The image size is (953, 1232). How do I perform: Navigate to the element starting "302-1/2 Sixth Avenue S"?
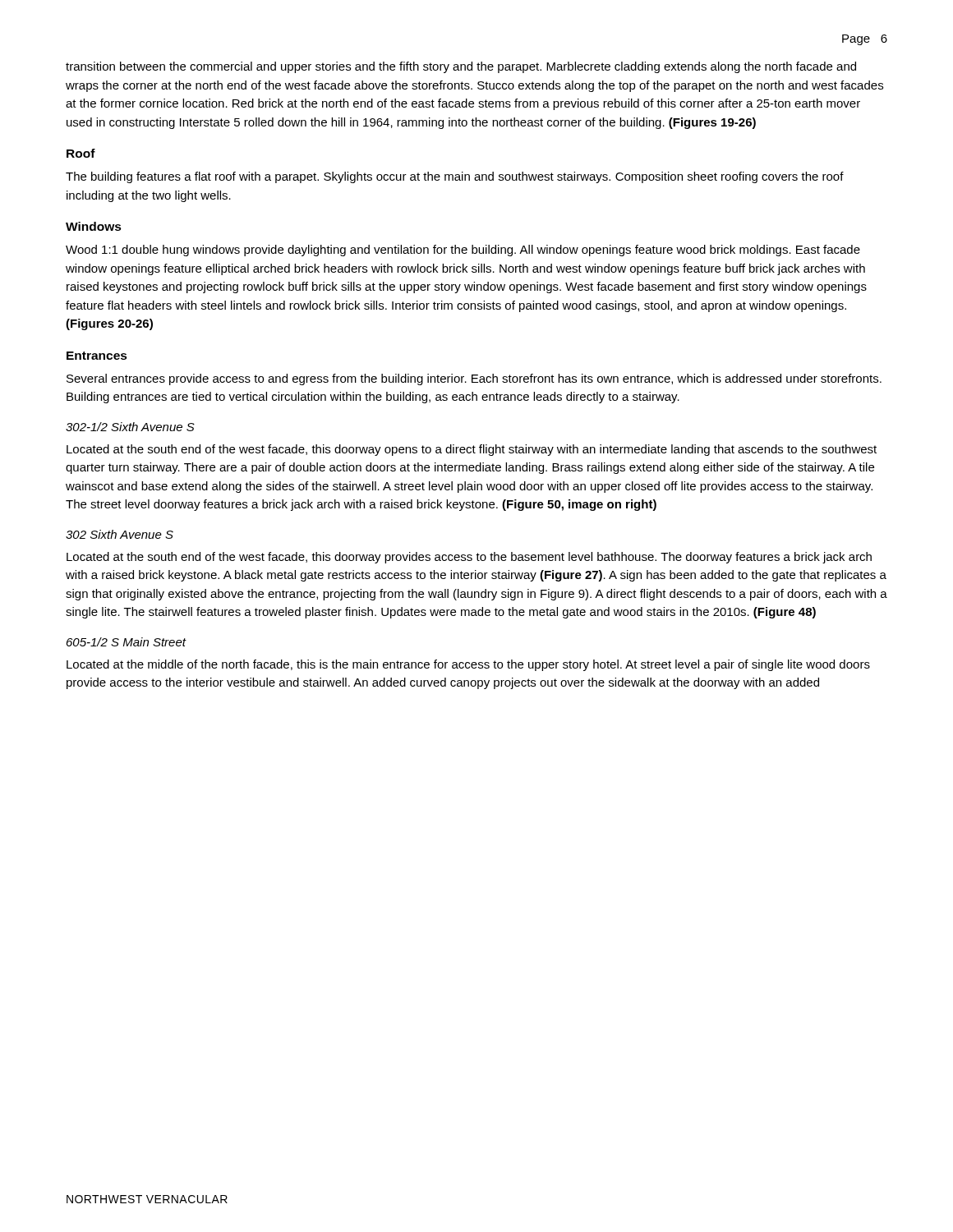[x=130, y=426]
